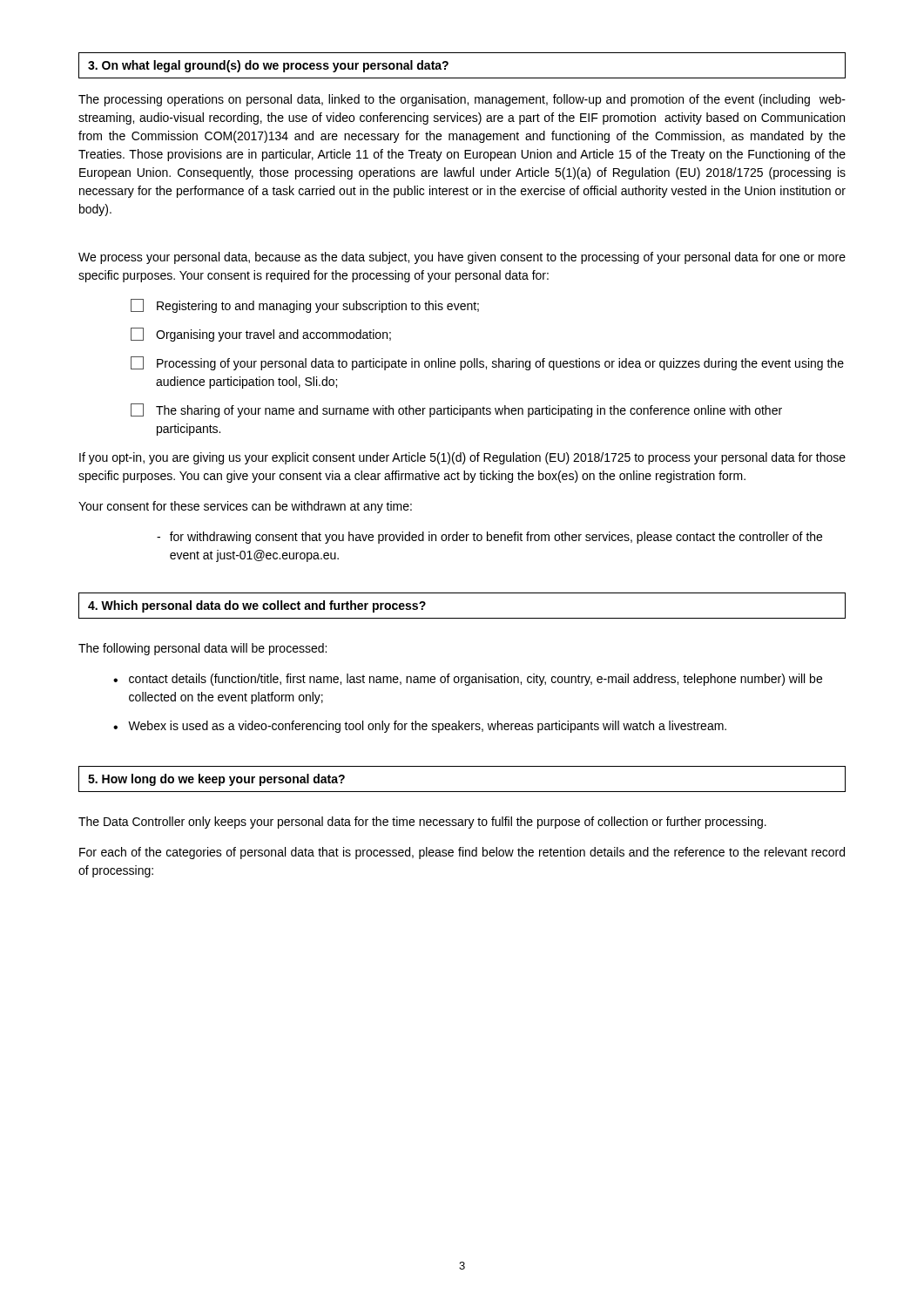Point to the block starting "The sharing of"
The image size is (924, 1307).
coord(488,420)
